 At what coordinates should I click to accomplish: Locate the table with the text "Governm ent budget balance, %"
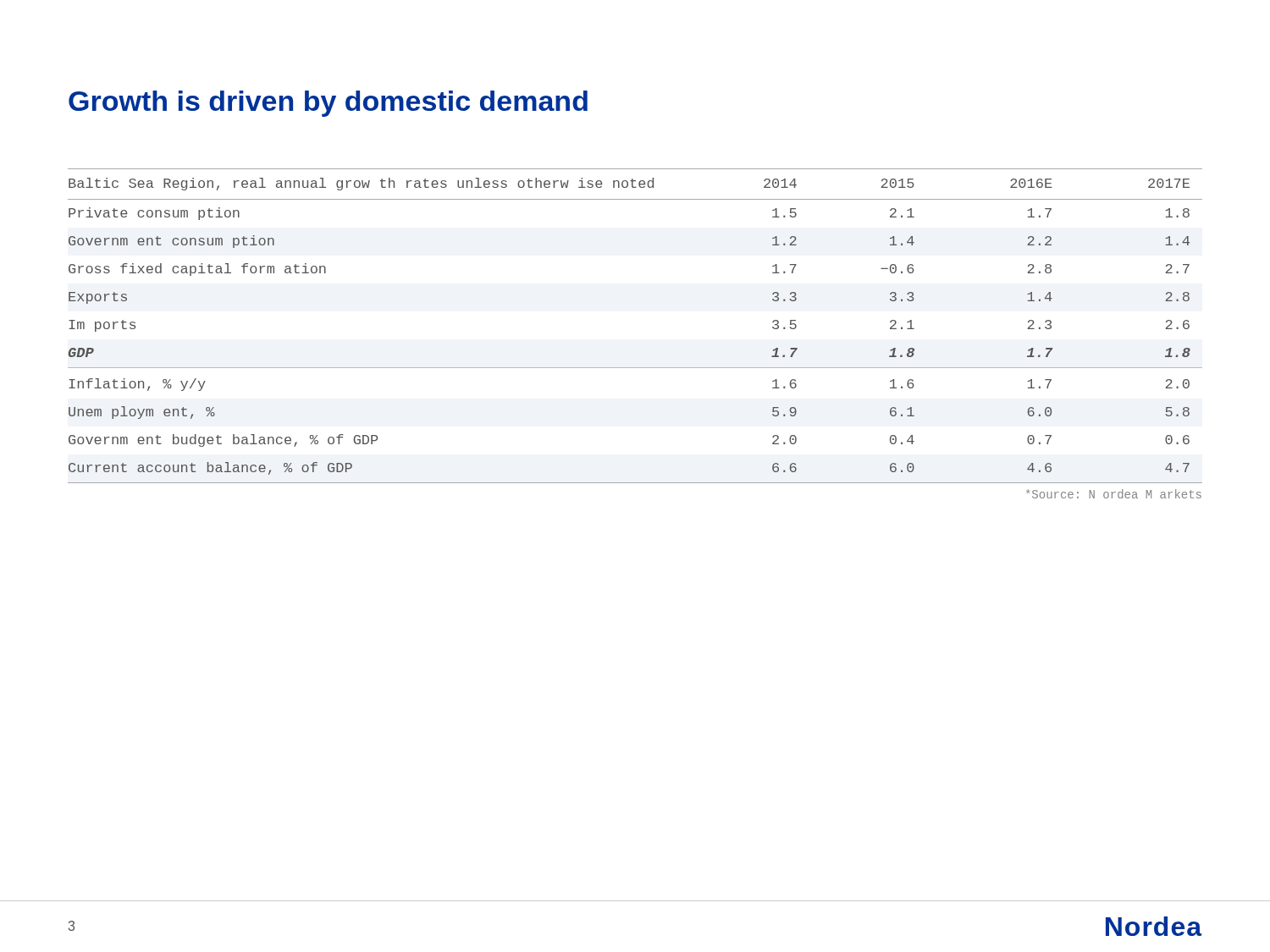click(635, 326)
